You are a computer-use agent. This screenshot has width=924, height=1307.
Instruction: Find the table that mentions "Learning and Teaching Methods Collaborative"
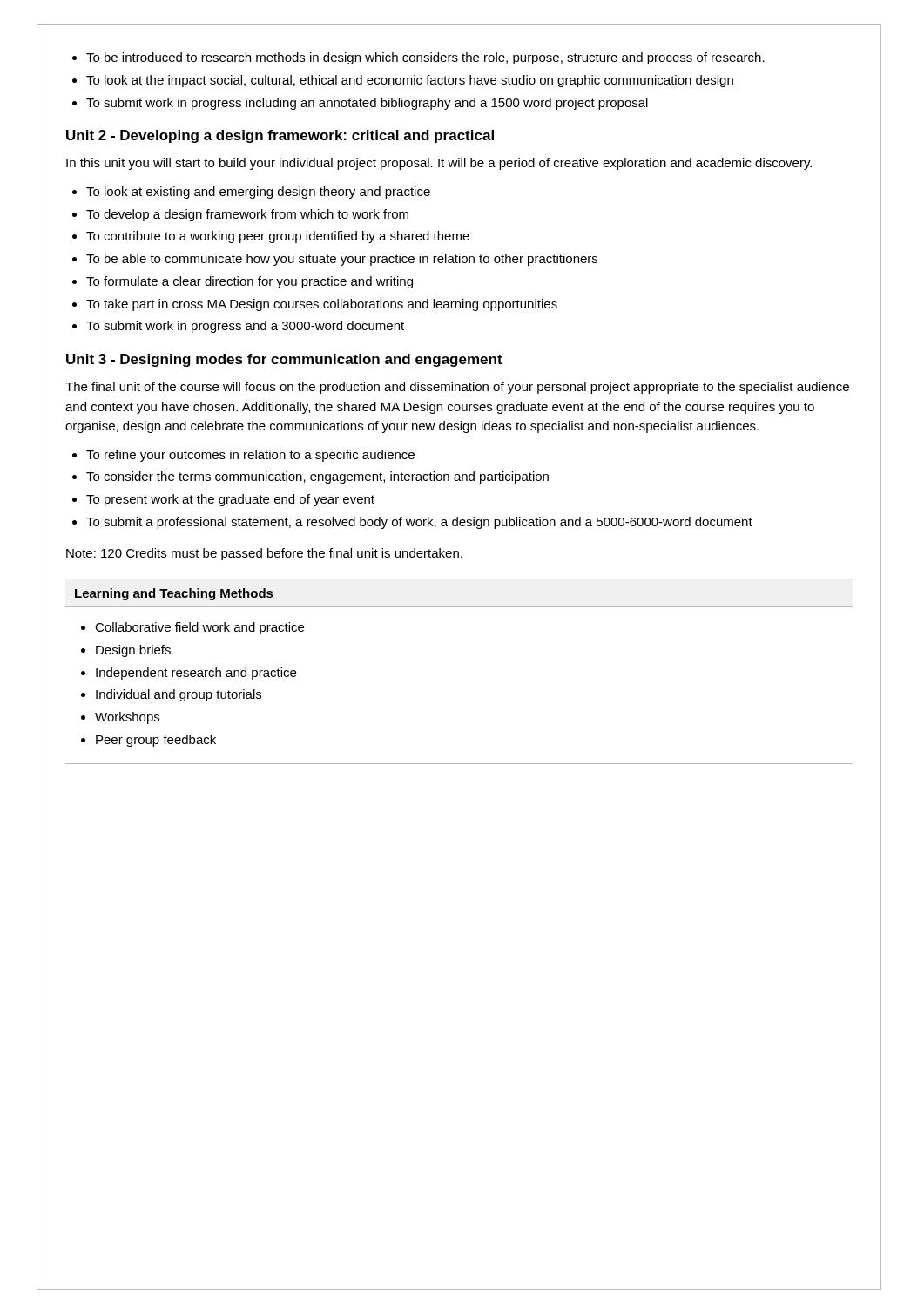click(459, 671)
